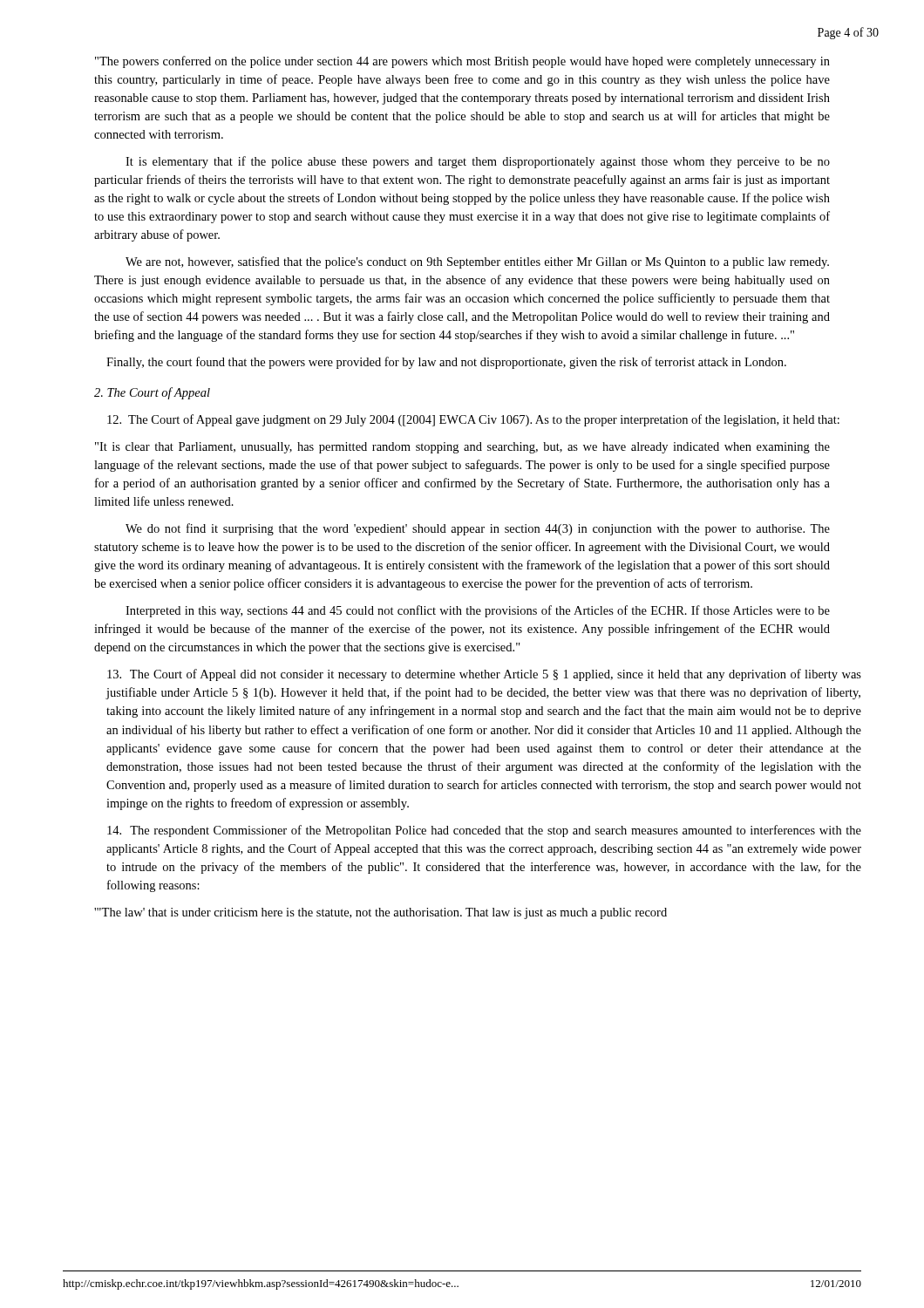Navigate to the text starting "The Court of Appeal gave judgment on"
The height and width of the screenshot is (1308, 924).
pos(473,420)
